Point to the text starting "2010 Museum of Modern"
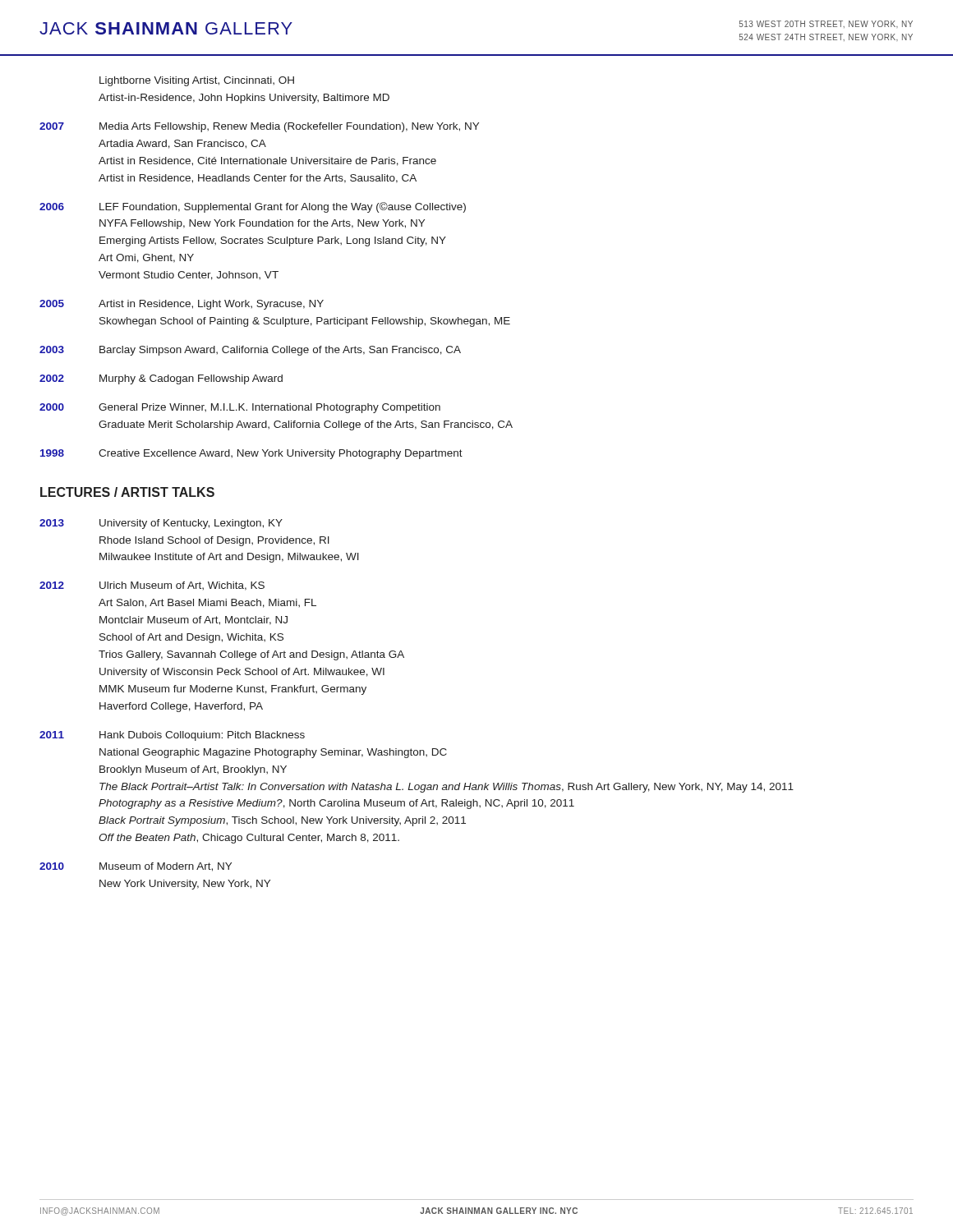953x1232 pixels. click(136, 867)
